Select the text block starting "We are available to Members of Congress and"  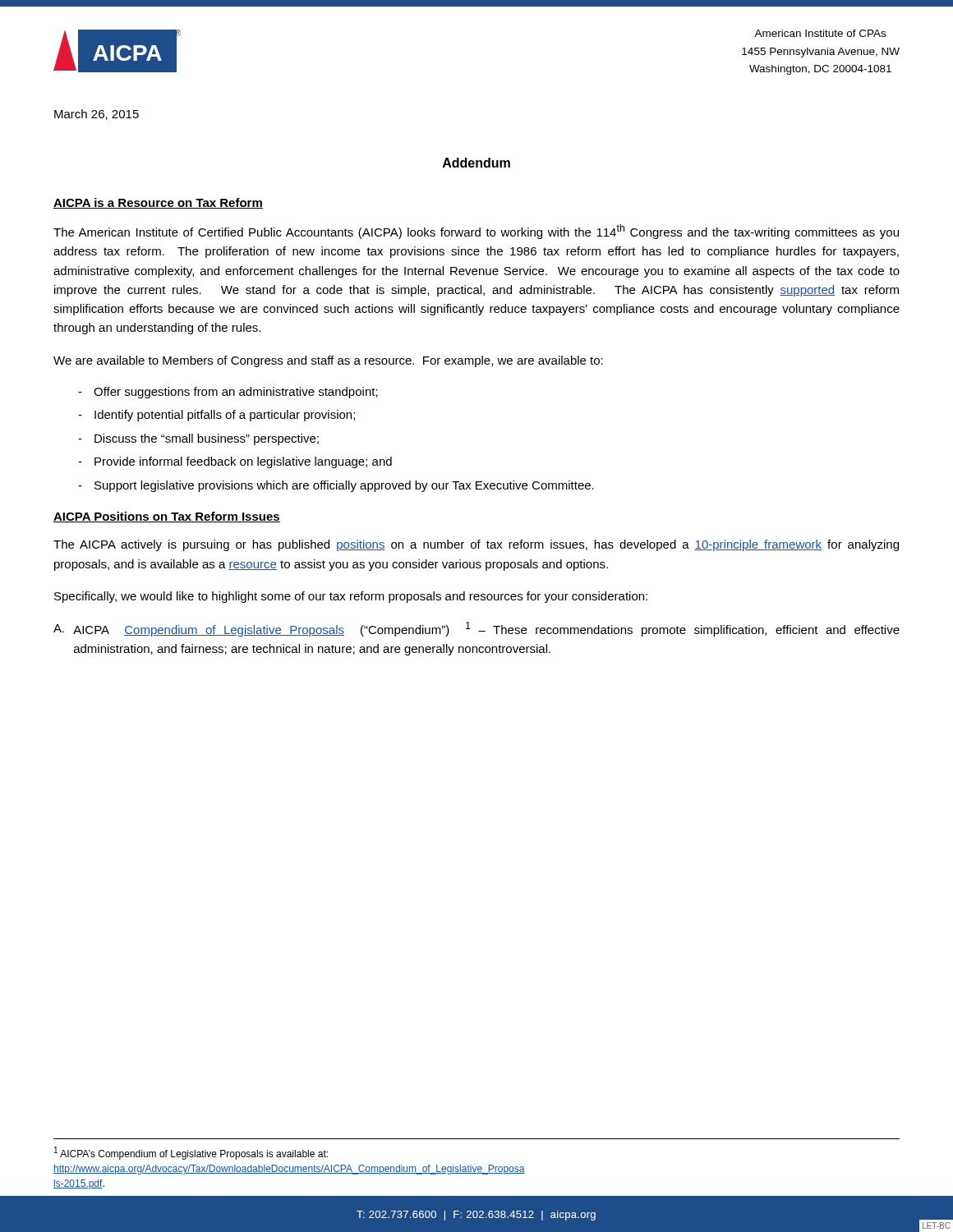click(x=328, y=360)
